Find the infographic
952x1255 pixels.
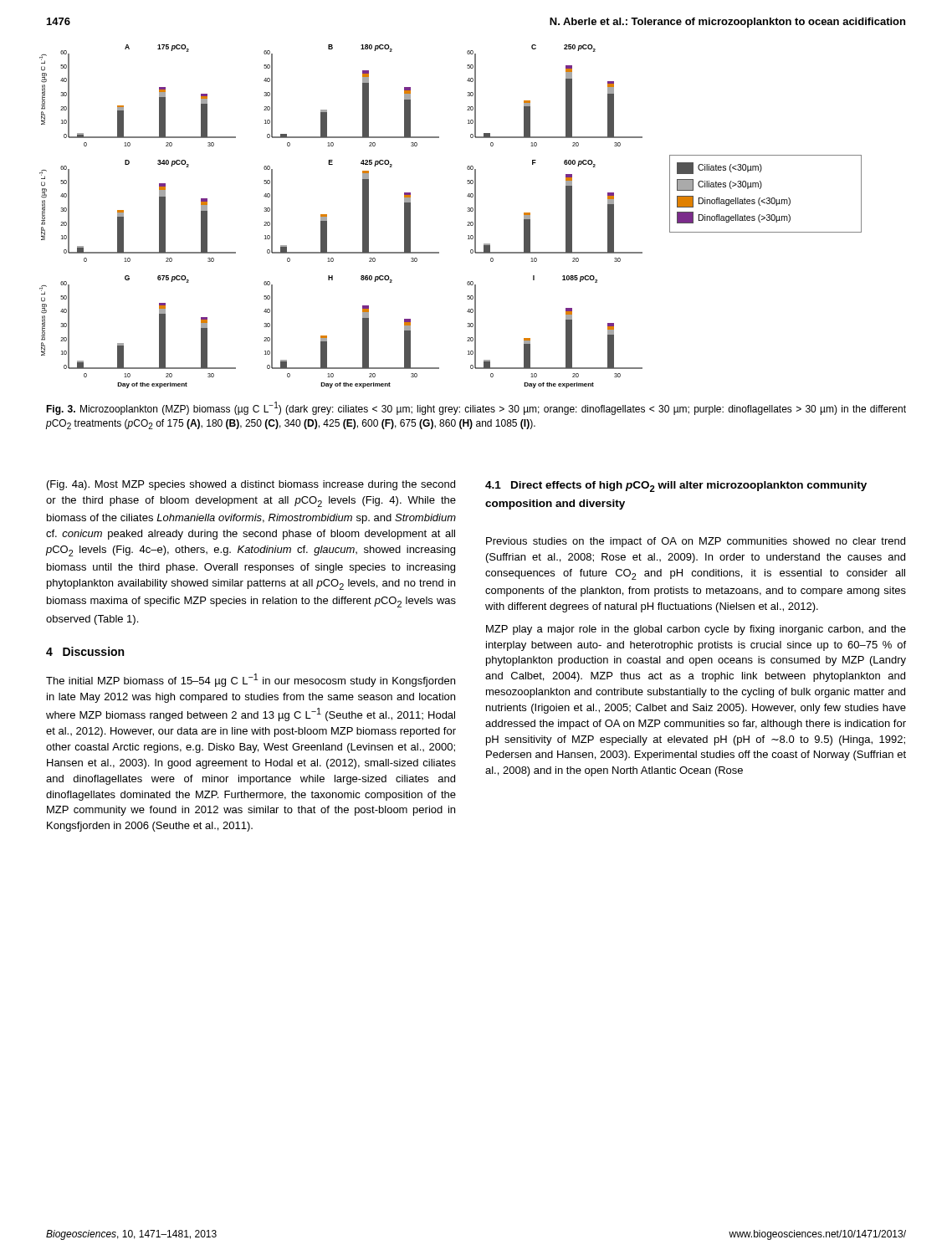tap(765, 194)
